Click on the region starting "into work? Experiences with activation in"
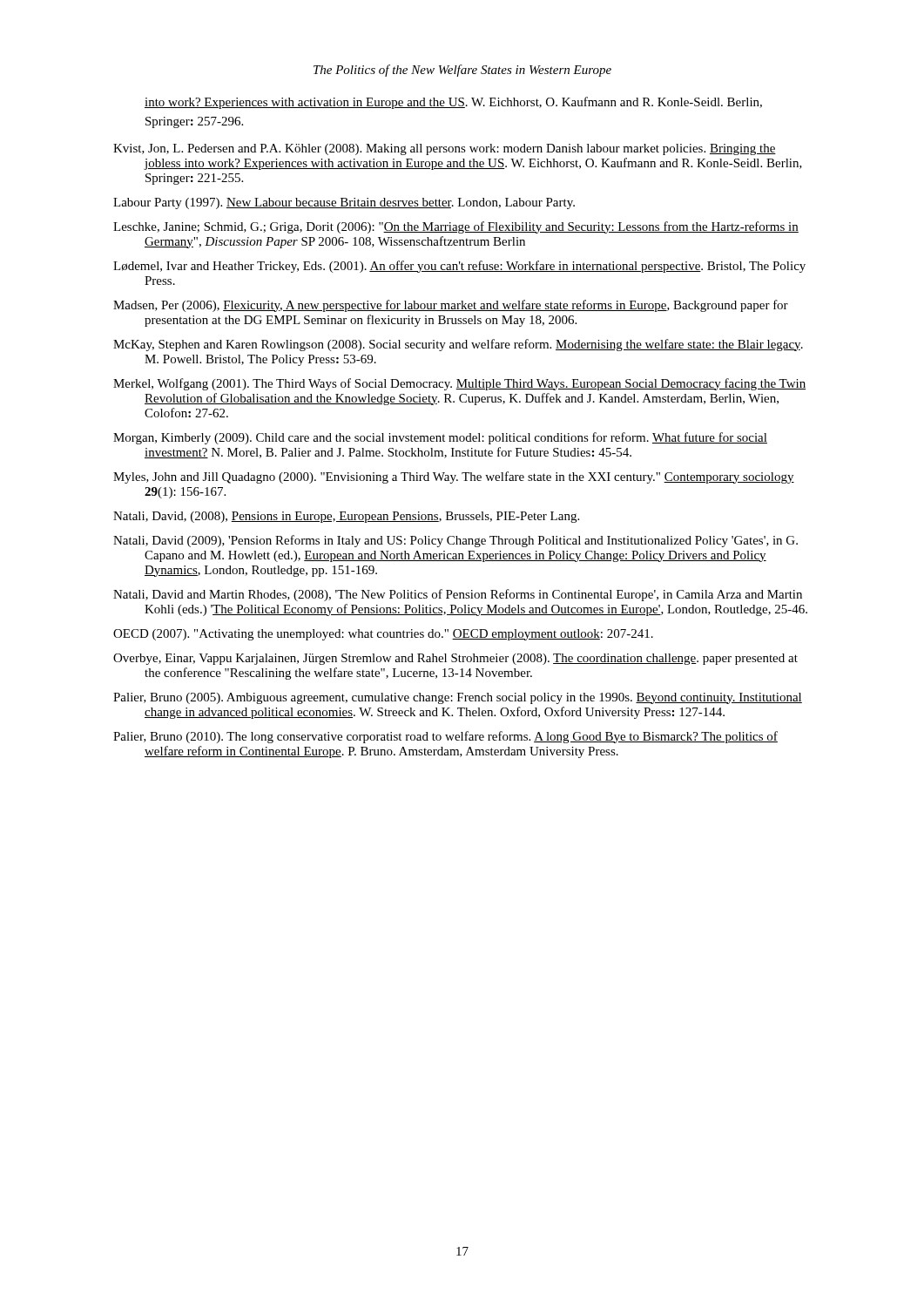 pyautogui.click(x=454, y=111)
